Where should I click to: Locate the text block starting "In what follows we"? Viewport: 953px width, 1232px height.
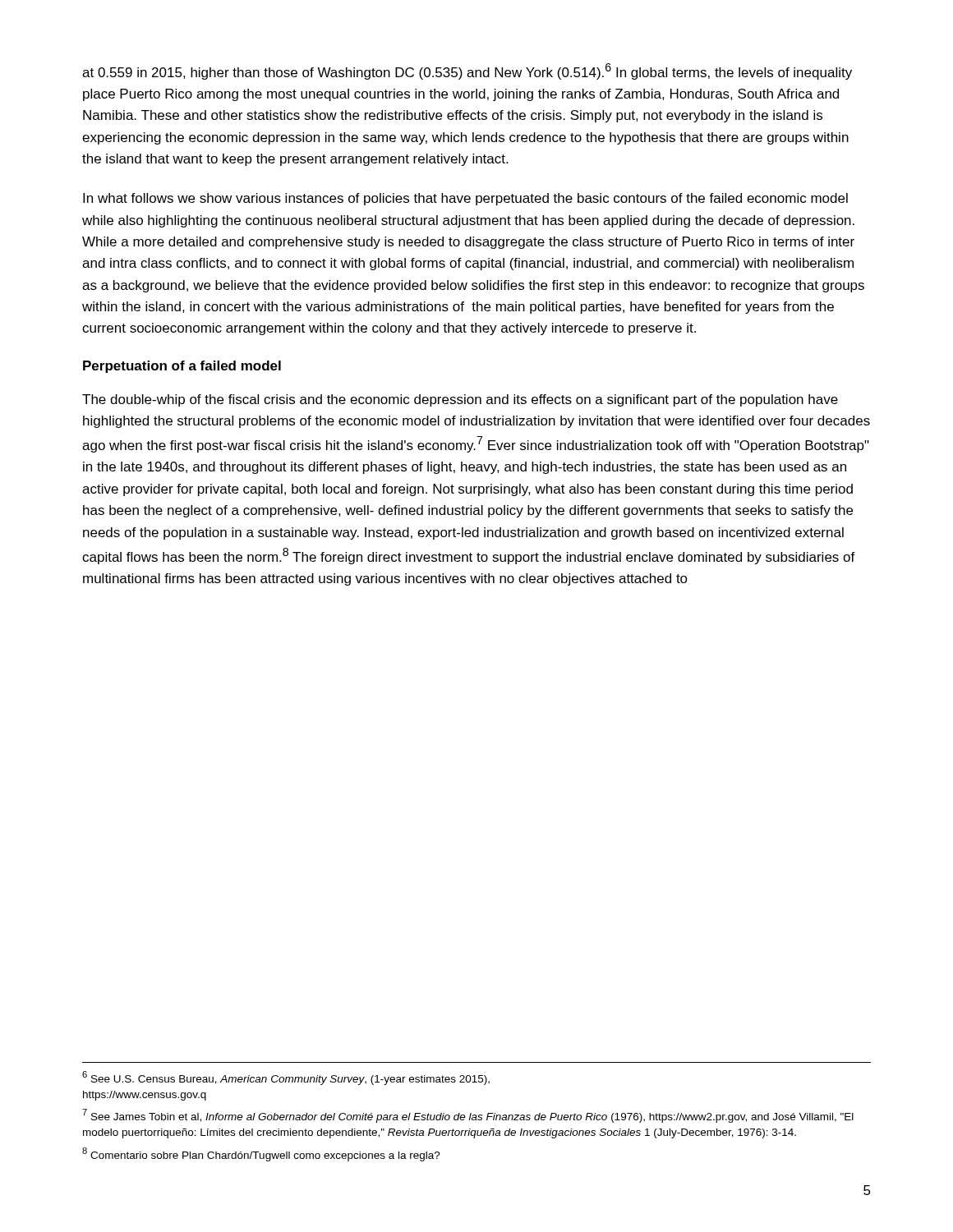point(473,264)
